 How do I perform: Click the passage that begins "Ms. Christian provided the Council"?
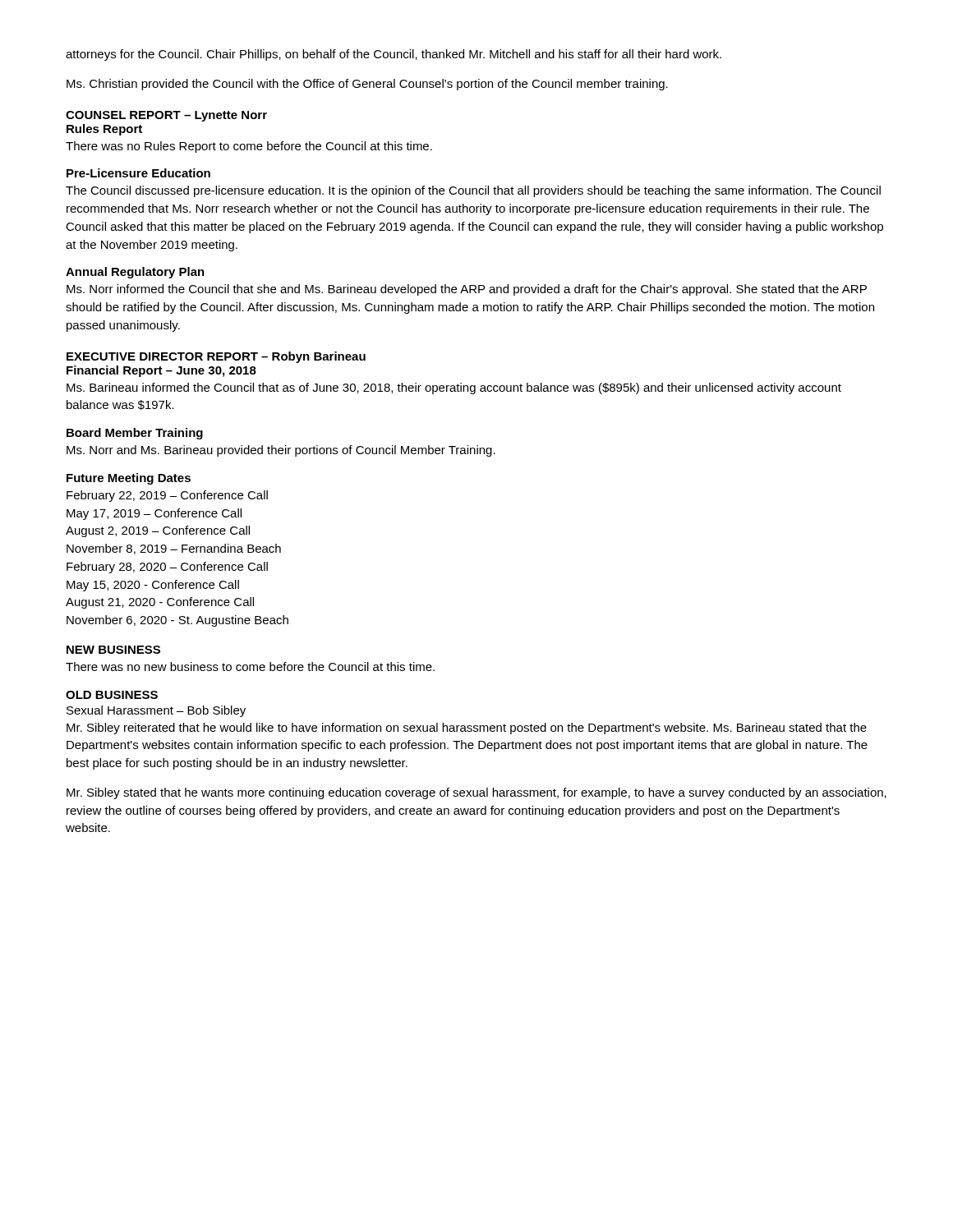tap(476, 83)
